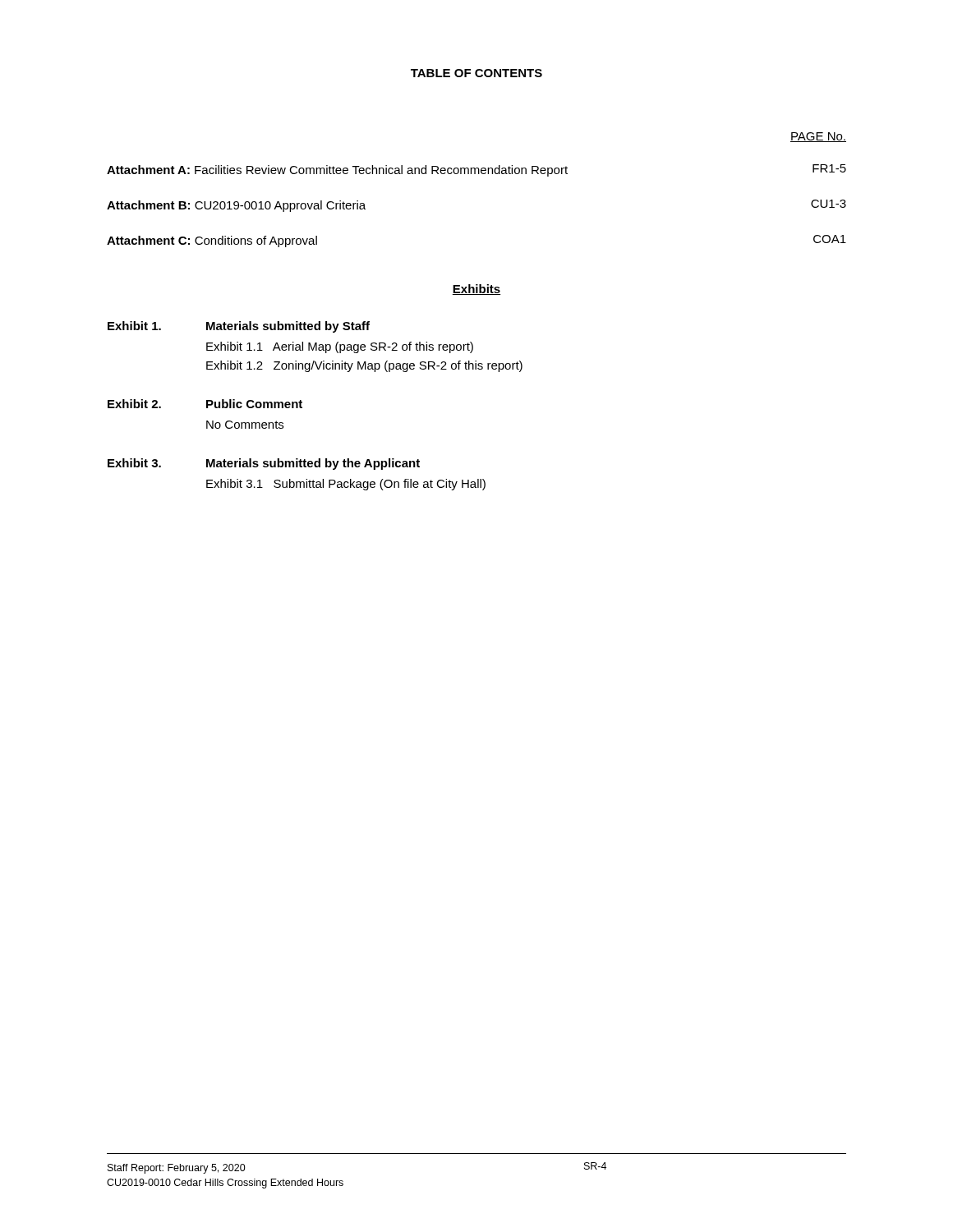Point to the block beginning "Exhibit 1.1 Aerial Map (page"
Viewport: 953px width, 1232px height.
[340, 346]
